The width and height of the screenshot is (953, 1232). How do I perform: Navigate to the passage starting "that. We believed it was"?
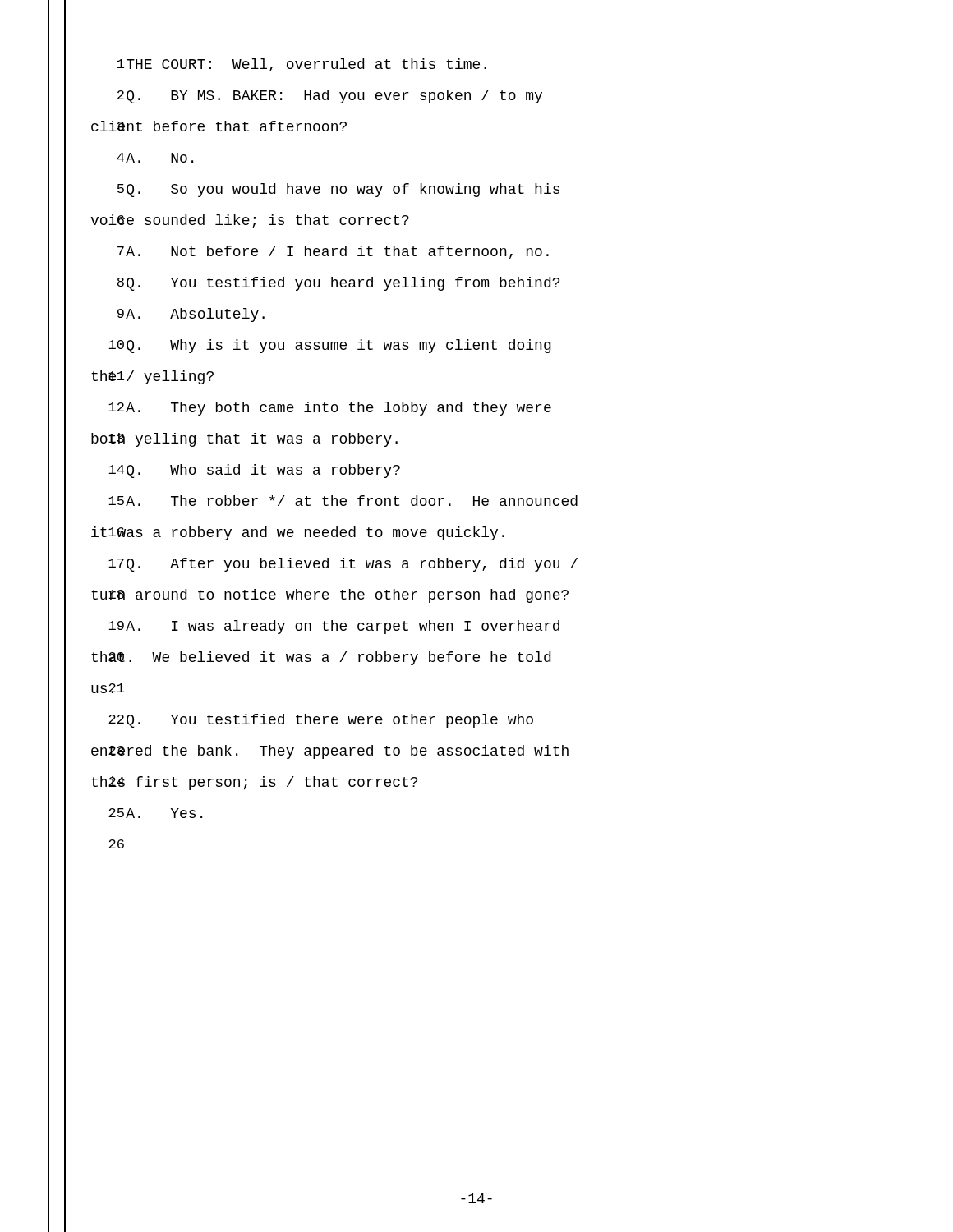[321, 658]
